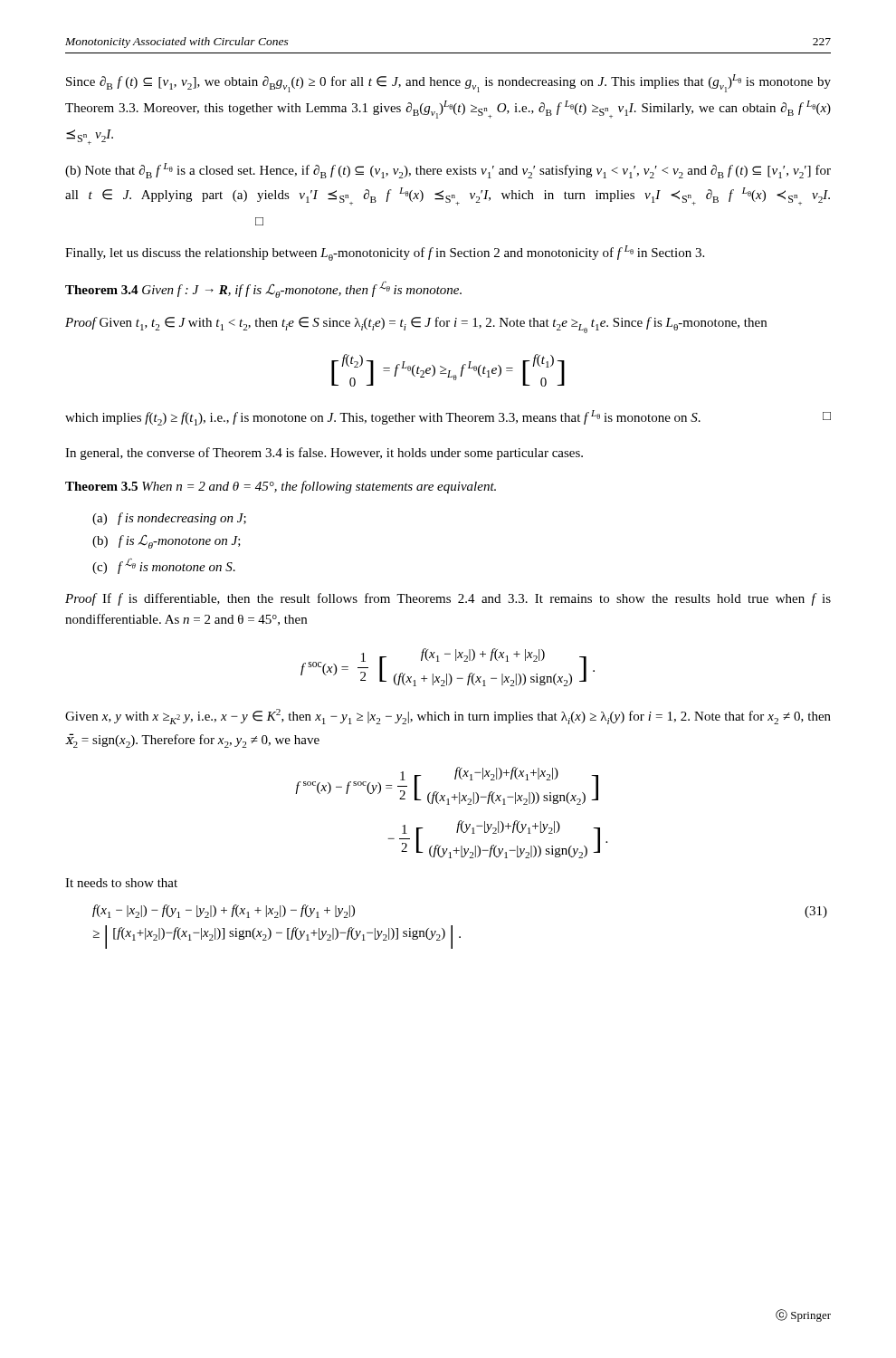Viewport: 896px width, 1358px height.
Task: Where is the formula that starts "f soc(x) = 12 ["?
Action: (448, 667)
